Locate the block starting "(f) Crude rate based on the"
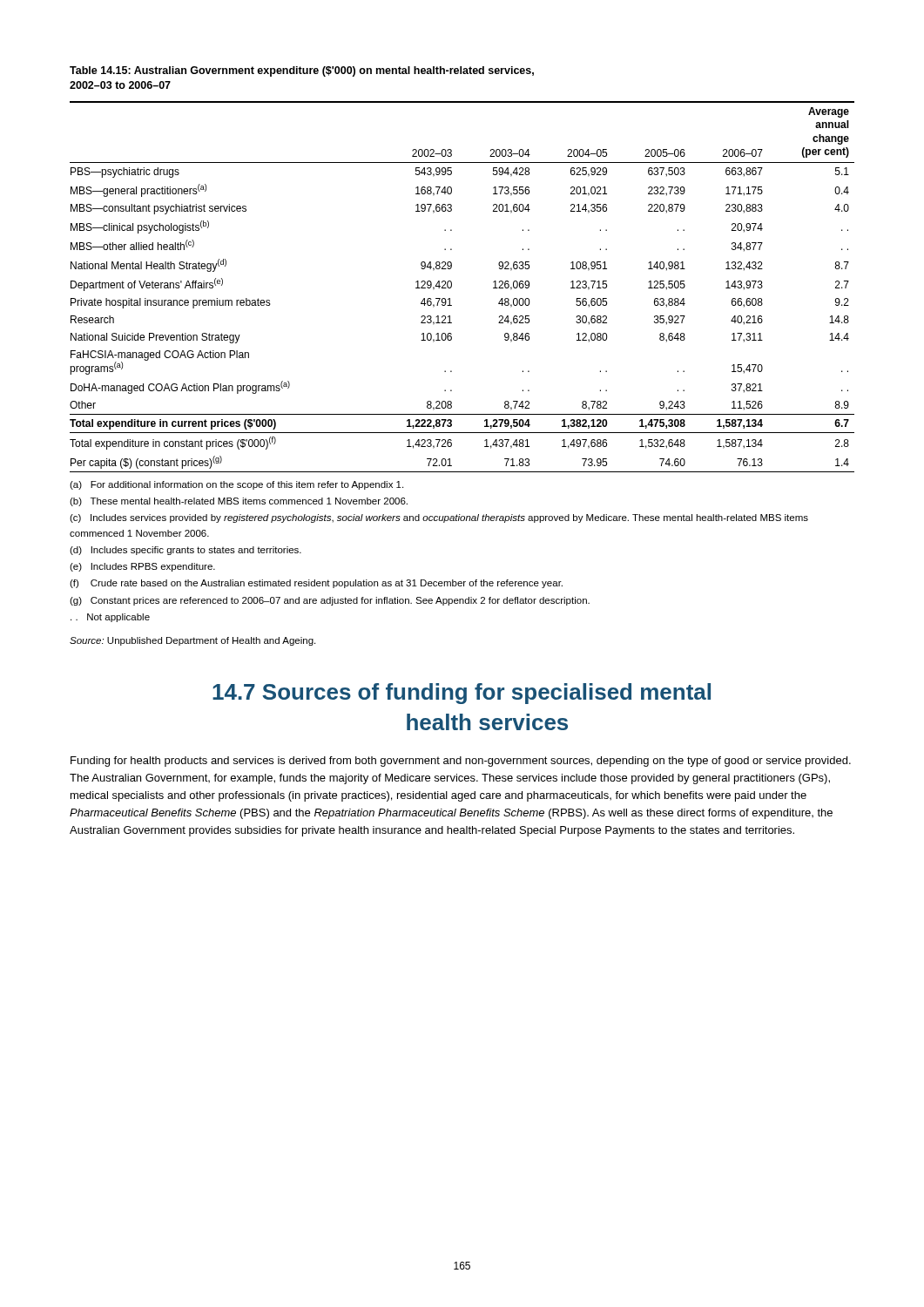Image resolution: width=924 pixels, height=1307 pixels. (x=462, y=584)
